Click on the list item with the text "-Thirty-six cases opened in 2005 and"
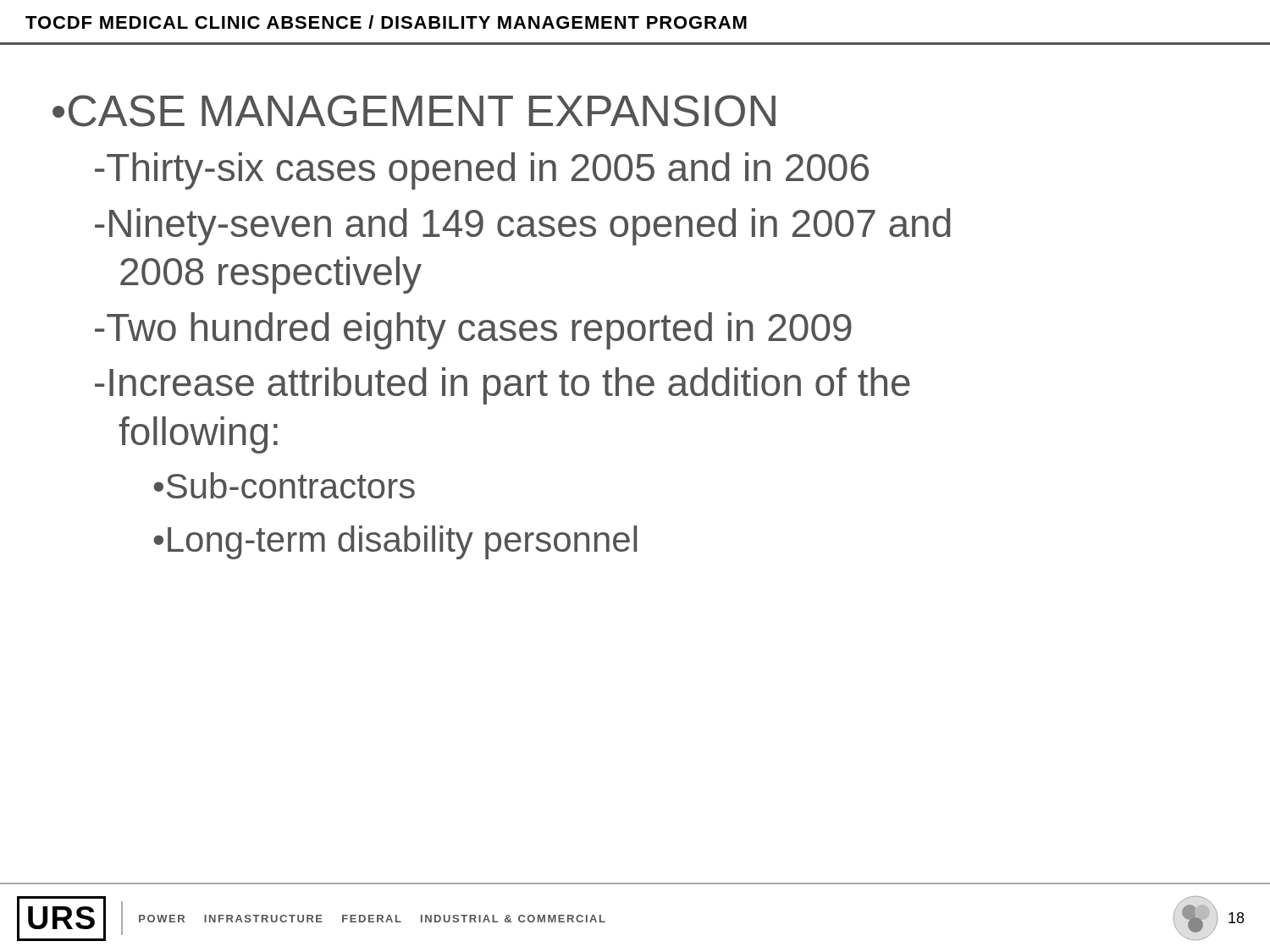1270x952 pixels. click(x=482, y=168)
